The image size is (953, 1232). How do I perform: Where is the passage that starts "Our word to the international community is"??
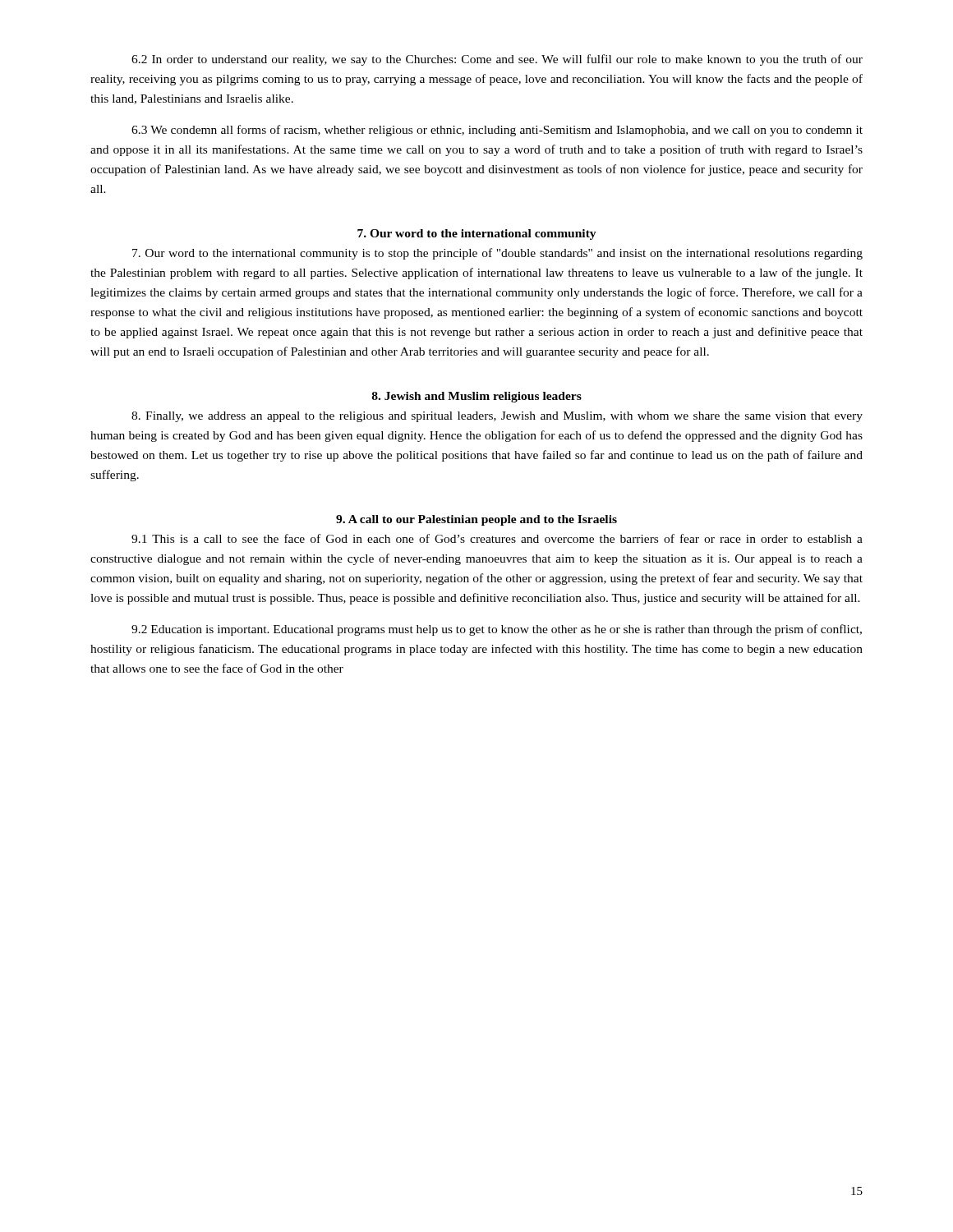click(476, 302)
